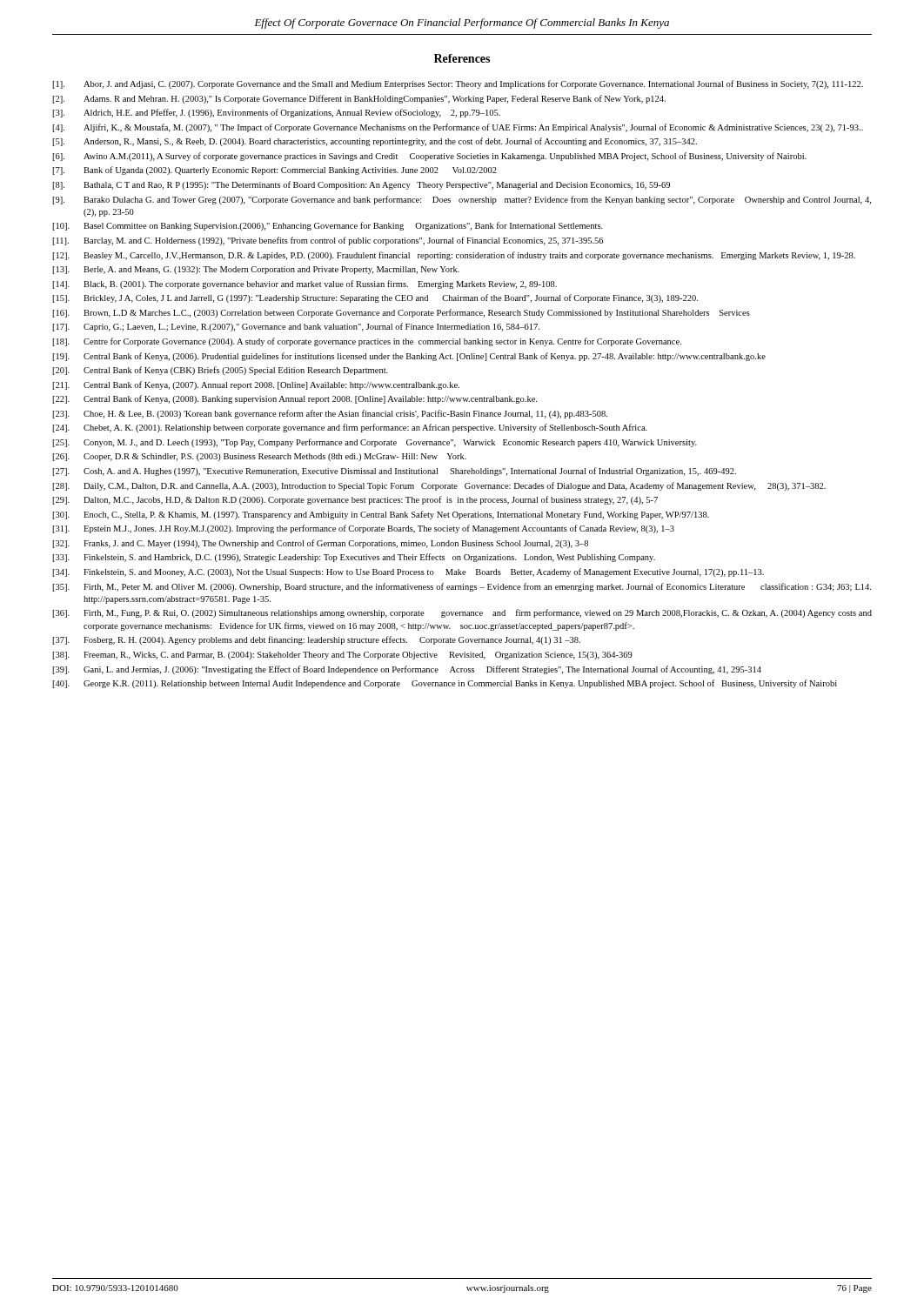
Task: Click on the region starting "[9]. Barako Dulacha G."
Action: point(462,206)
